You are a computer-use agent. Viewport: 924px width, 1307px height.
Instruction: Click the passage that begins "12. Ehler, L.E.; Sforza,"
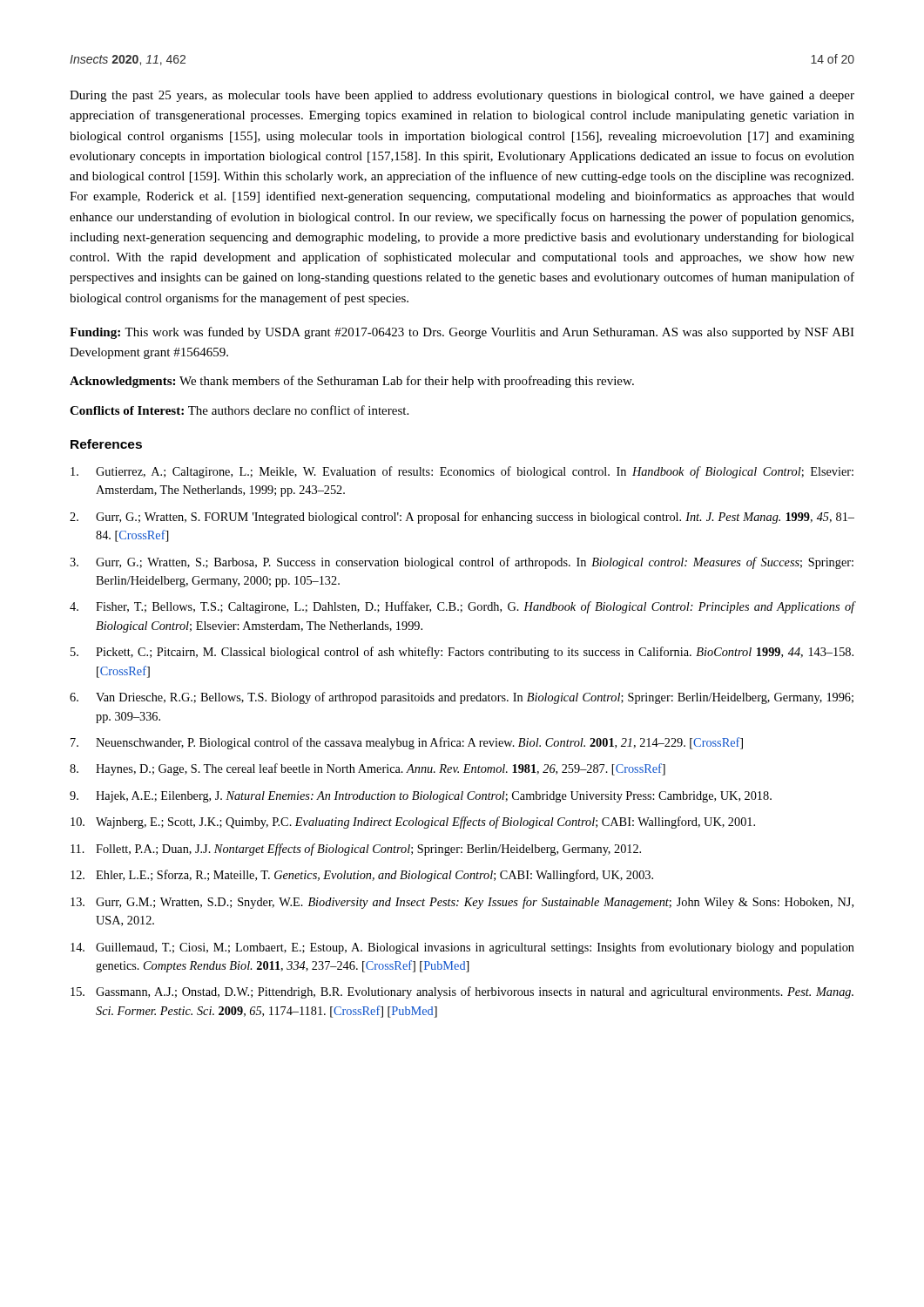pyautogui.click(x=462, y=876)
